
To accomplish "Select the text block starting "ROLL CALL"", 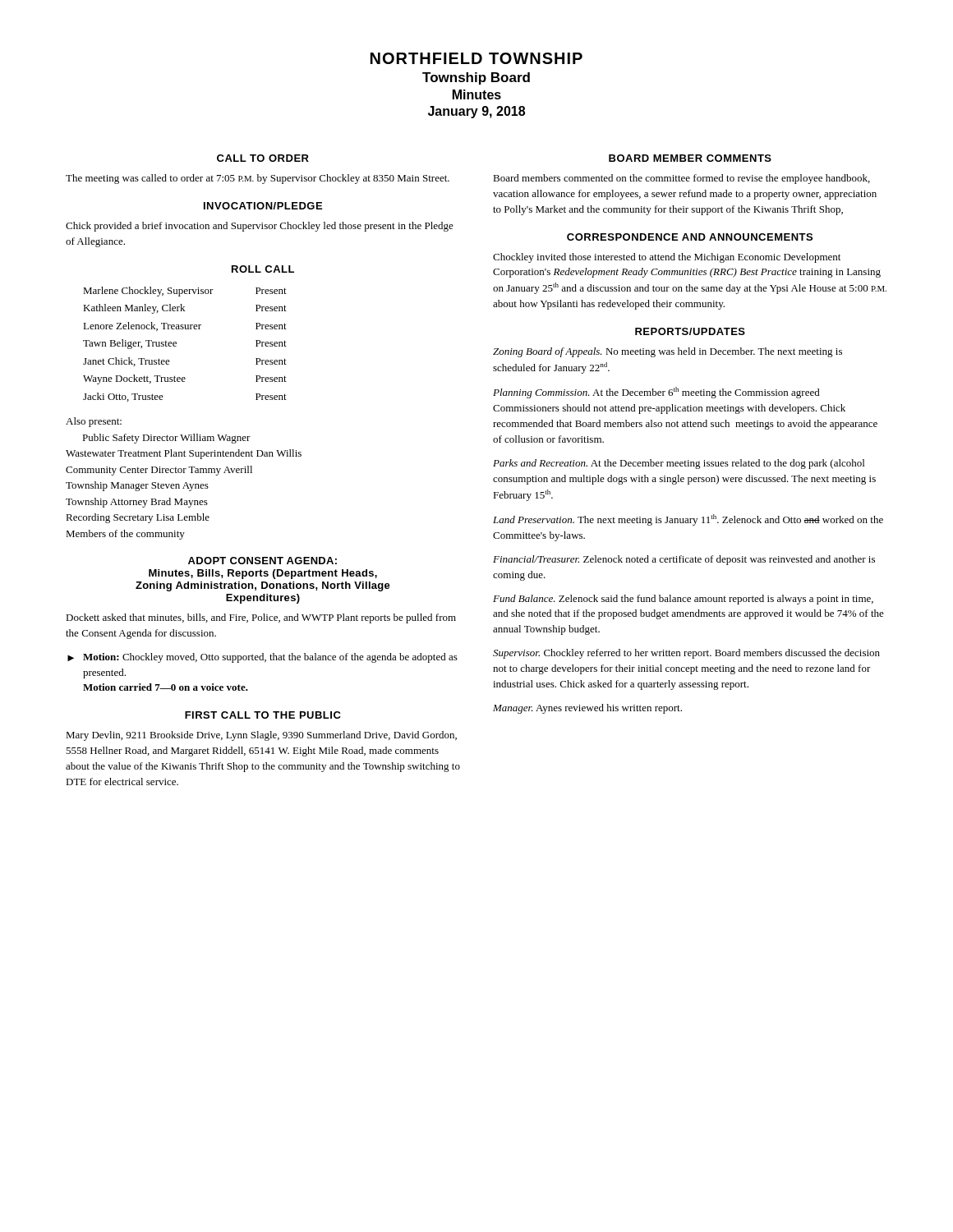I will point(263,269).
